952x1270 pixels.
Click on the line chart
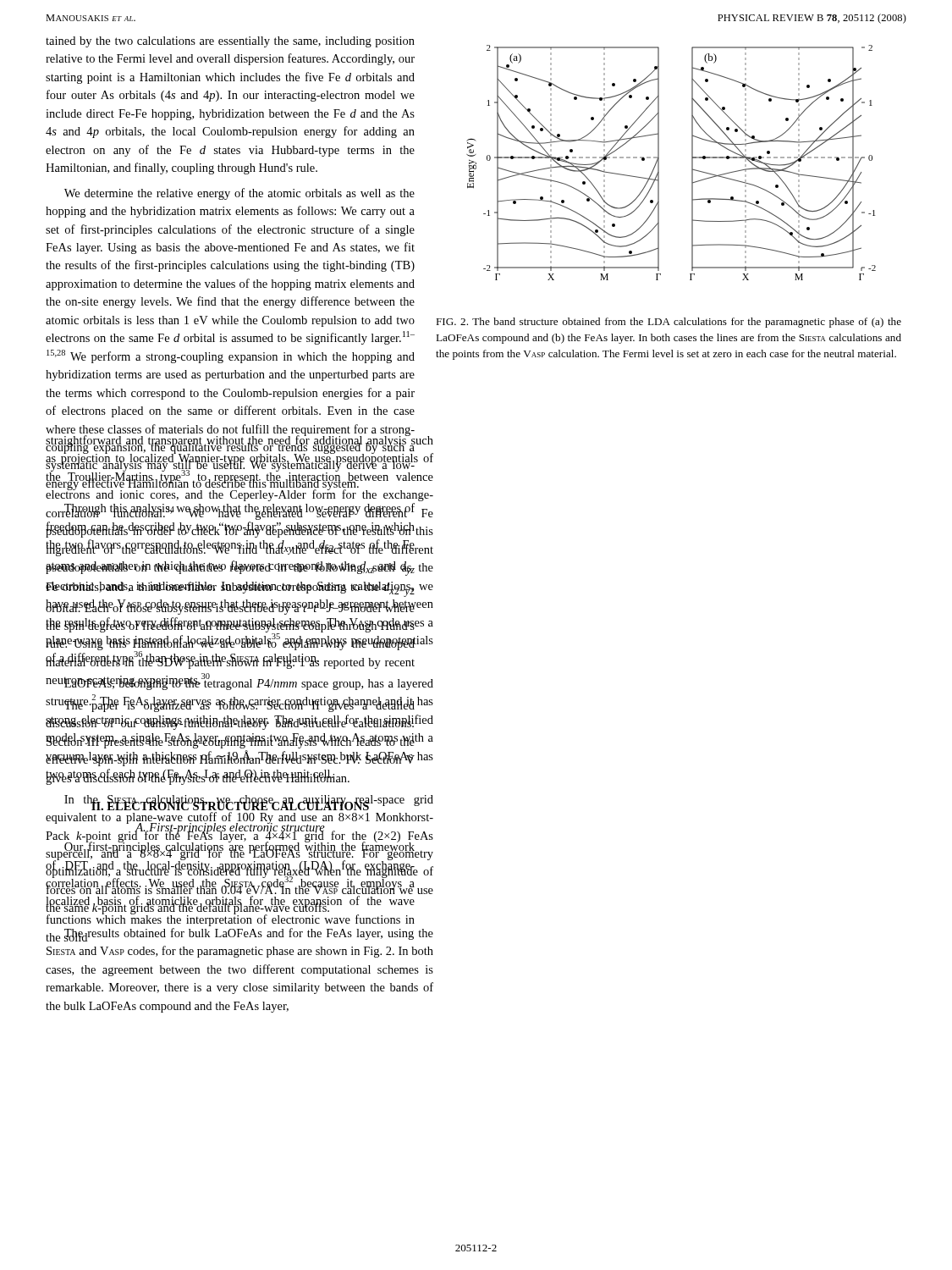(681, 163)
